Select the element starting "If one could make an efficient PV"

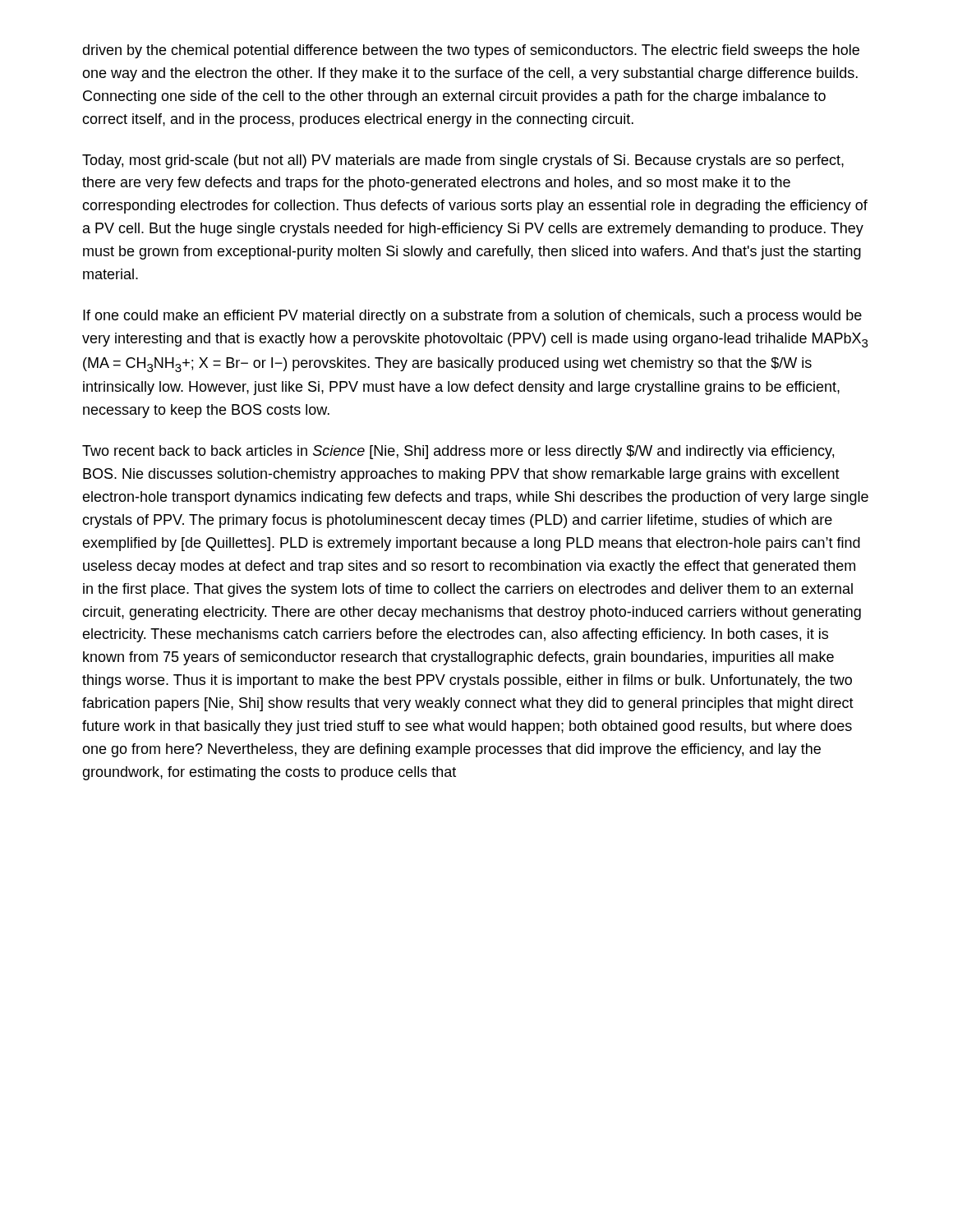click(475, 363)
